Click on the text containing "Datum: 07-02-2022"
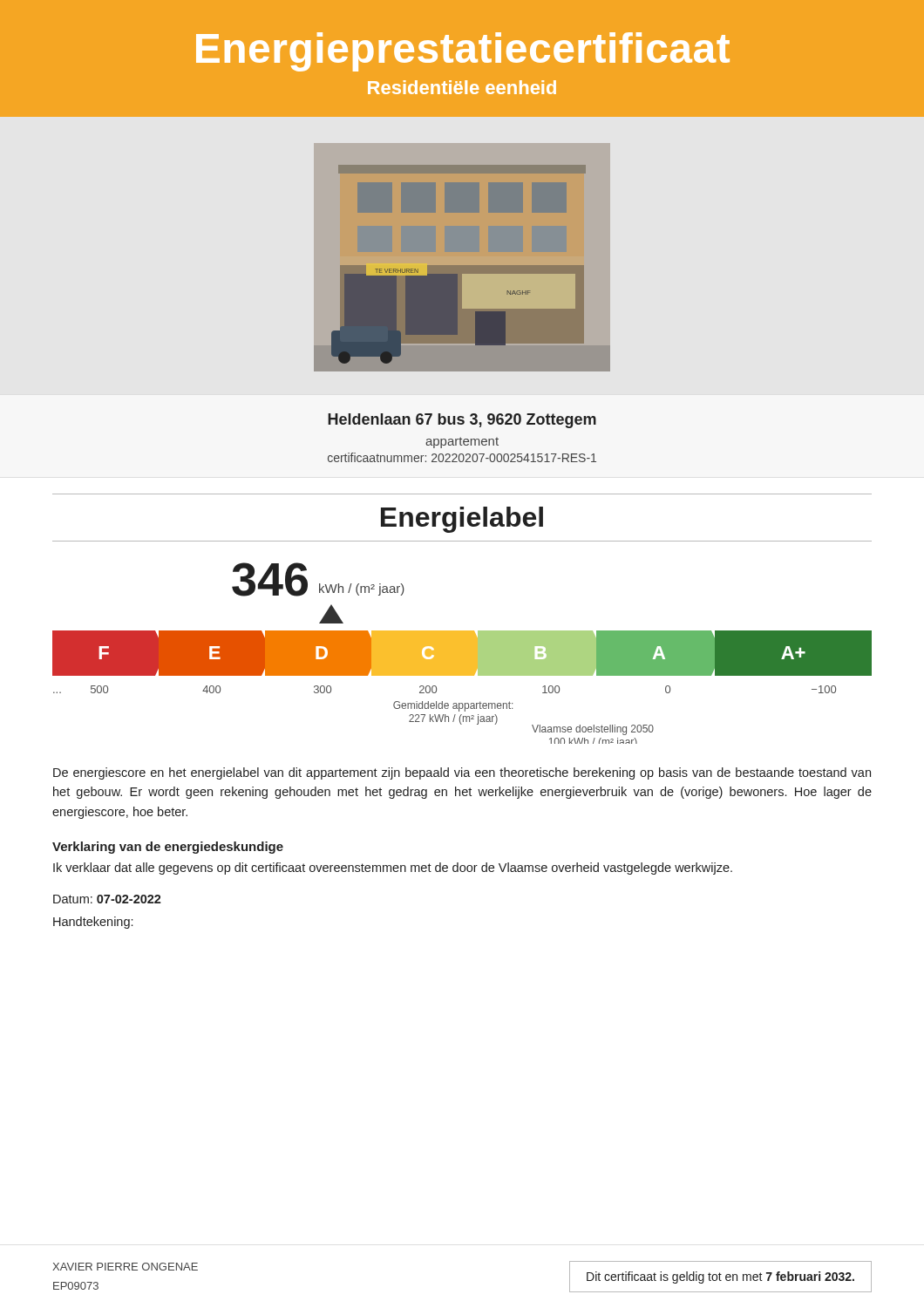This screenshot has width=924, height=1308. point(107,899)
